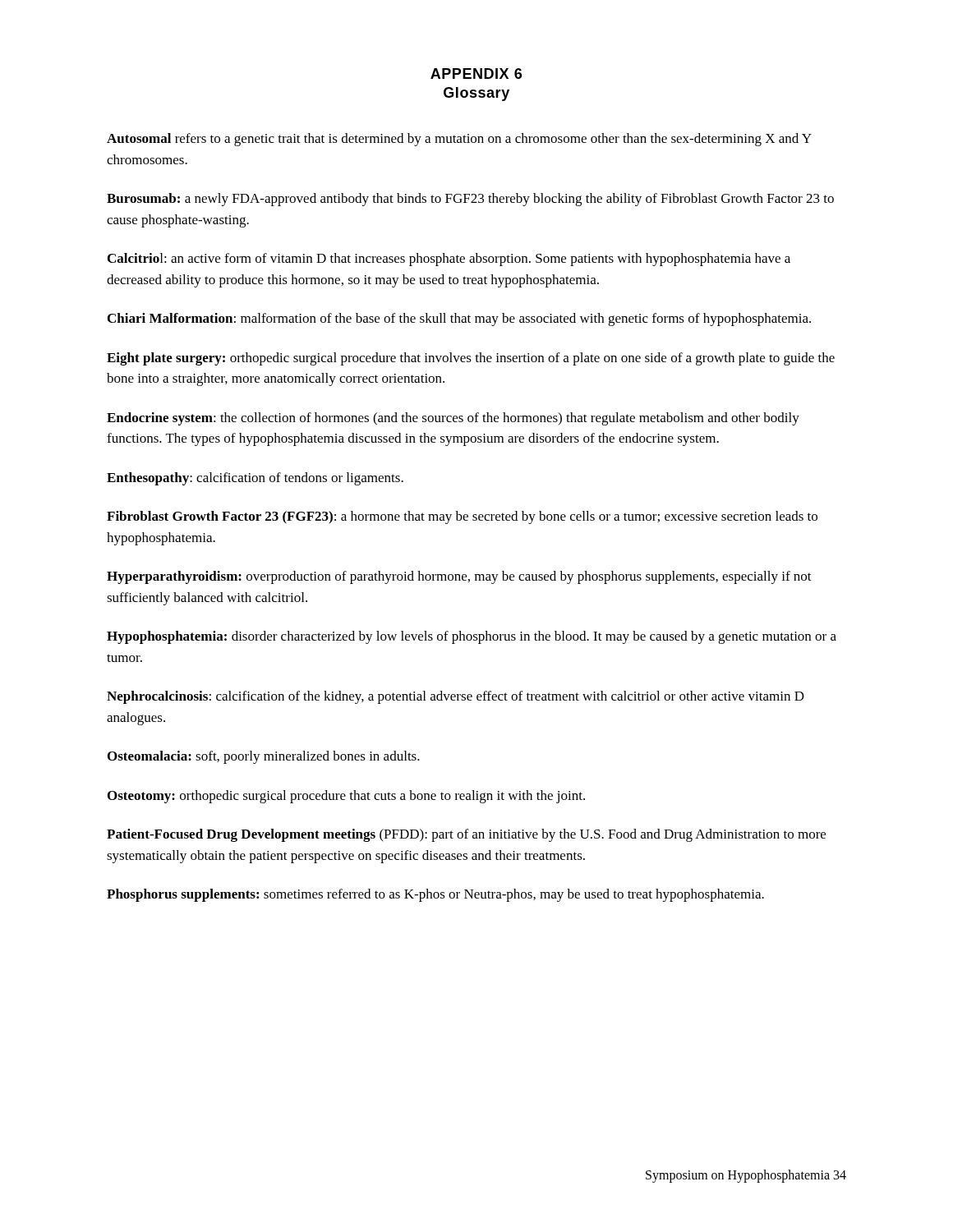Click on the list item with the text "Hyperparathyroidism: overproduction of parathyroid"

pos(459,587)
